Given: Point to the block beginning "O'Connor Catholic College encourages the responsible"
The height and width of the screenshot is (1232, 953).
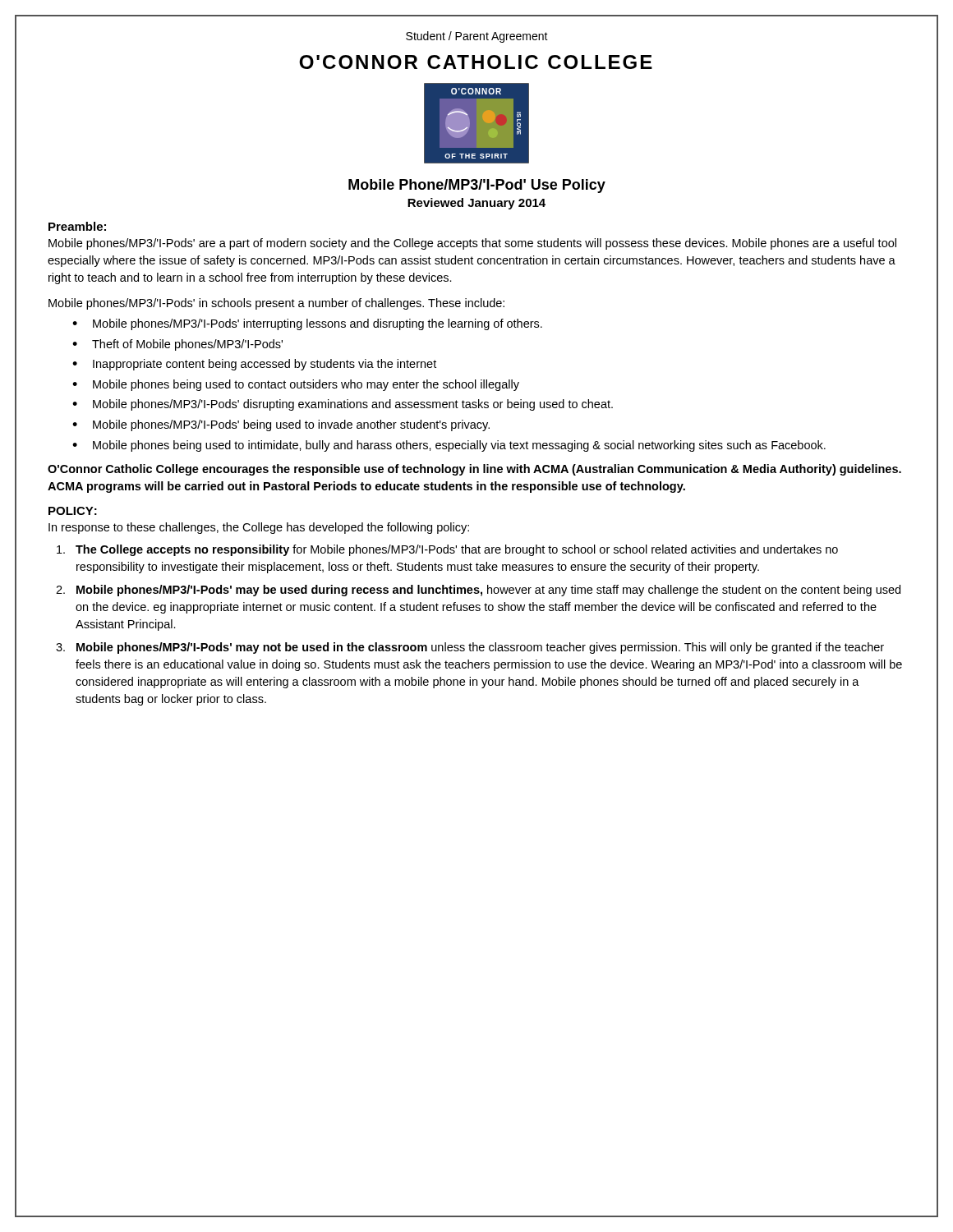Looking at the screenshot, I should (x=475, y=478).
